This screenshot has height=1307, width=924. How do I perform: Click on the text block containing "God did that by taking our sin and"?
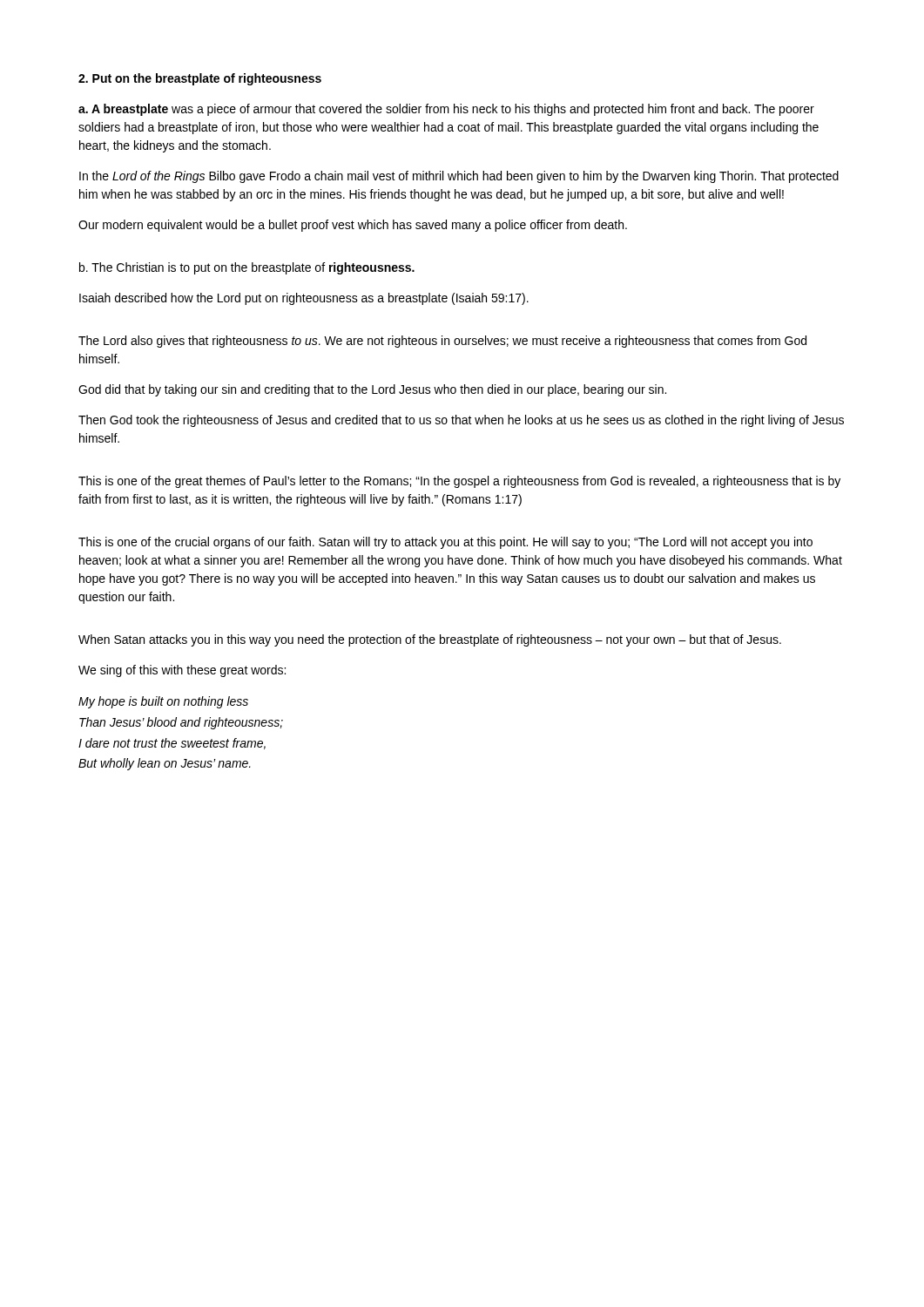coord(373,389)
